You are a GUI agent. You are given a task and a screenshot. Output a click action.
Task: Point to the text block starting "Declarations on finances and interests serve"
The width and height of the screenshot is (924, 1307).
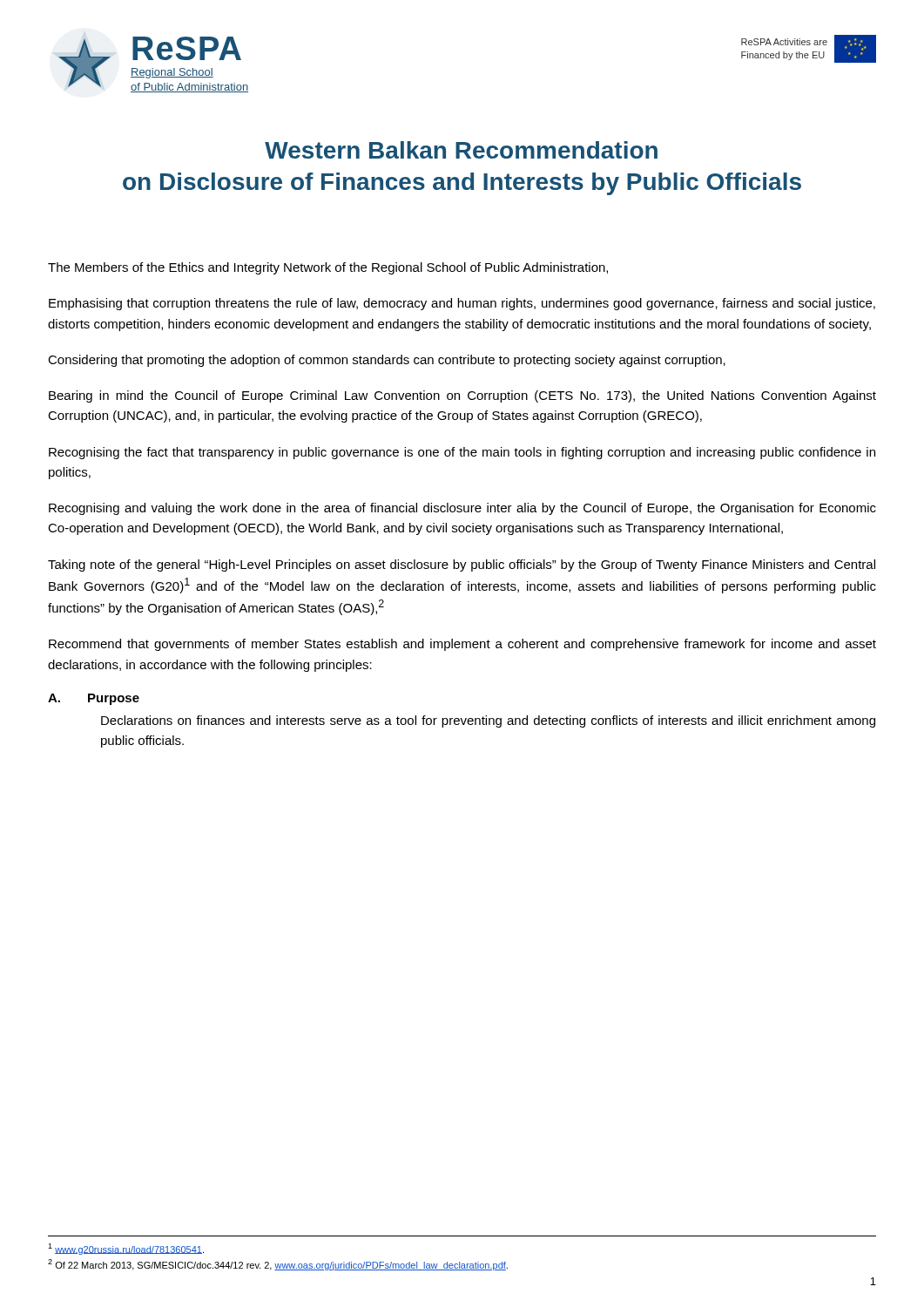click(488, 730)
